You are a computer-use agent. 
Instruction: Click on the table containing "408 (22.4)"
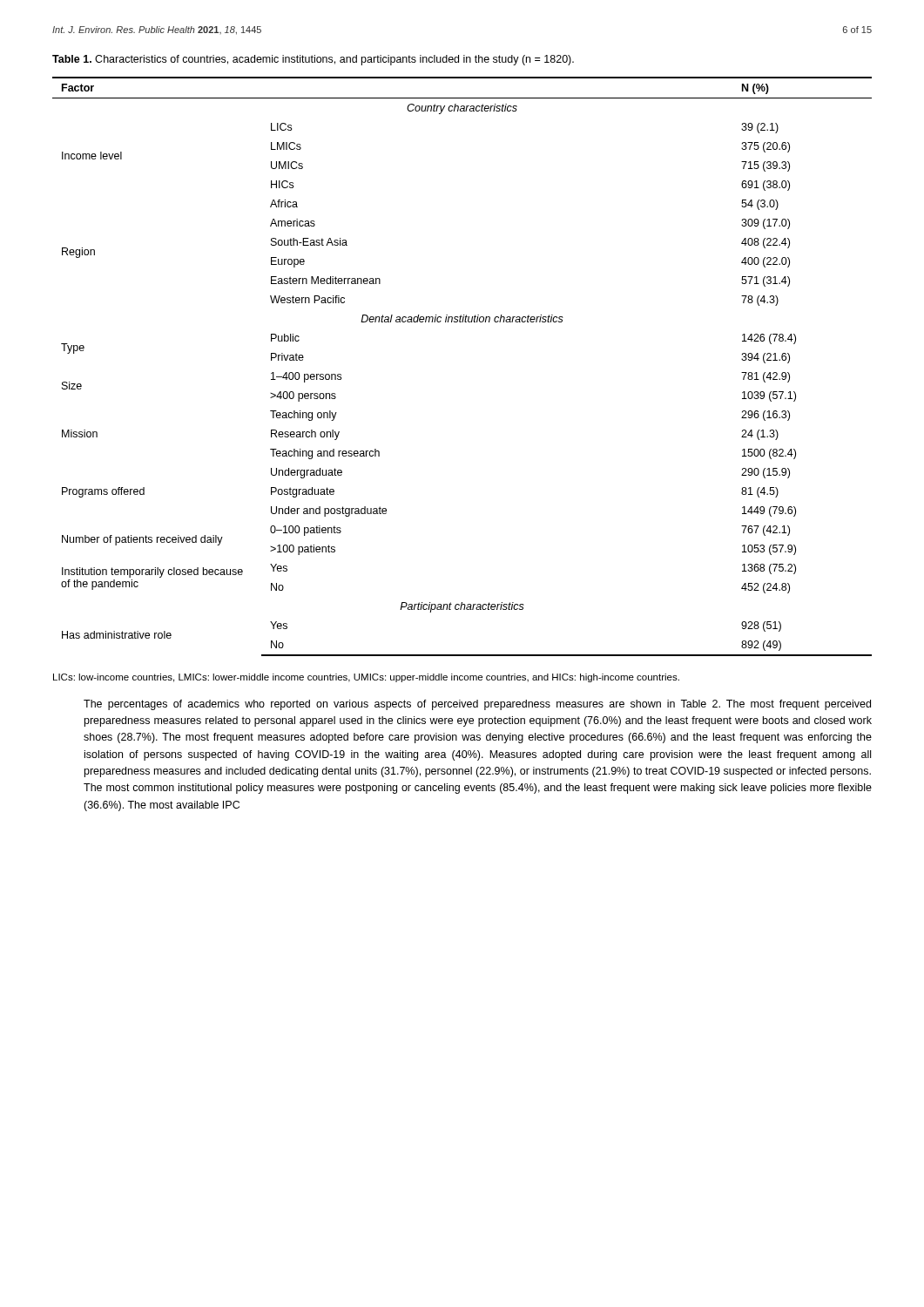[462, 366]
